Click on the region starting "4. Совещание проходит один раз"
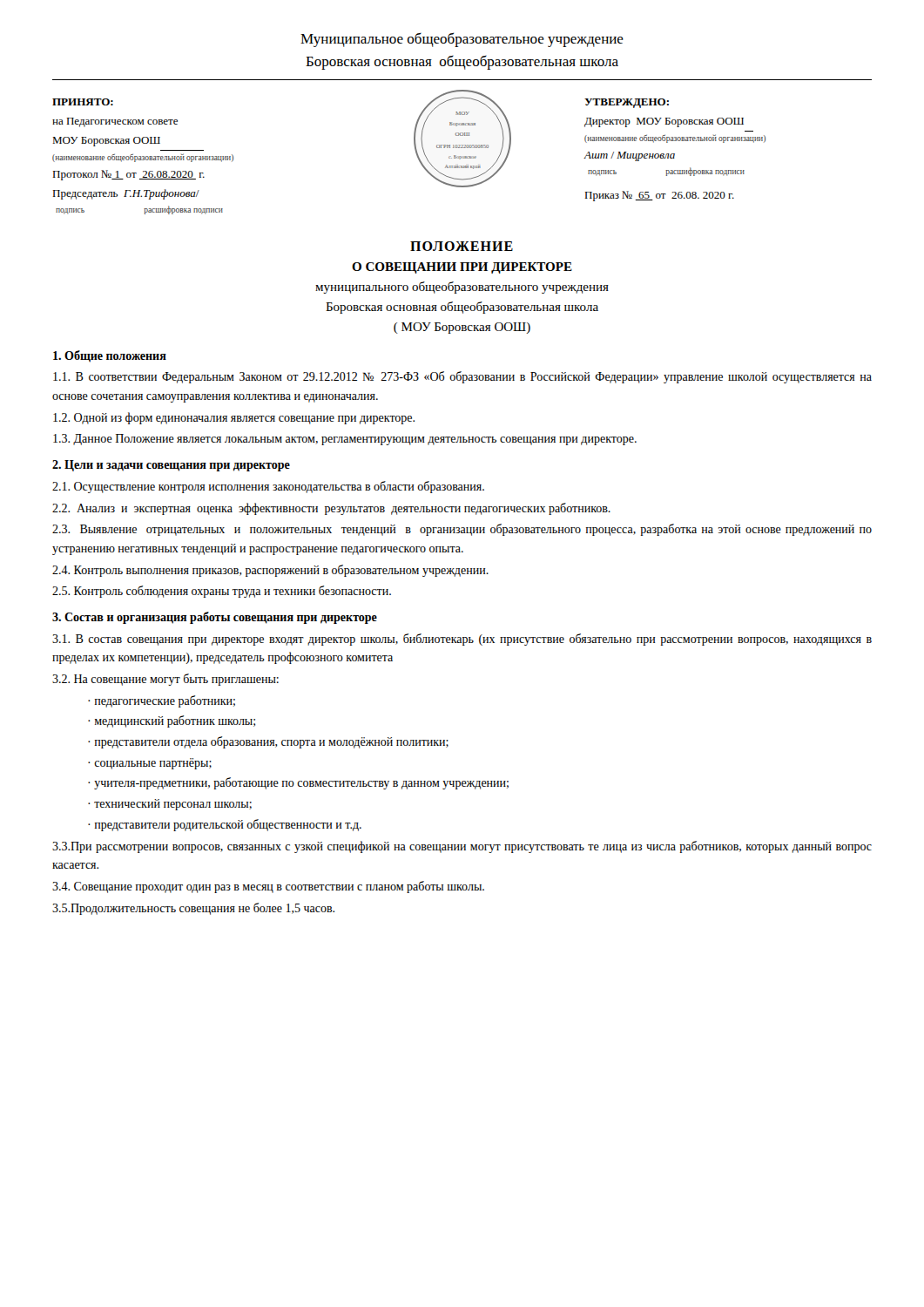This screenshot has height=1307, width=924. [269, 886]
